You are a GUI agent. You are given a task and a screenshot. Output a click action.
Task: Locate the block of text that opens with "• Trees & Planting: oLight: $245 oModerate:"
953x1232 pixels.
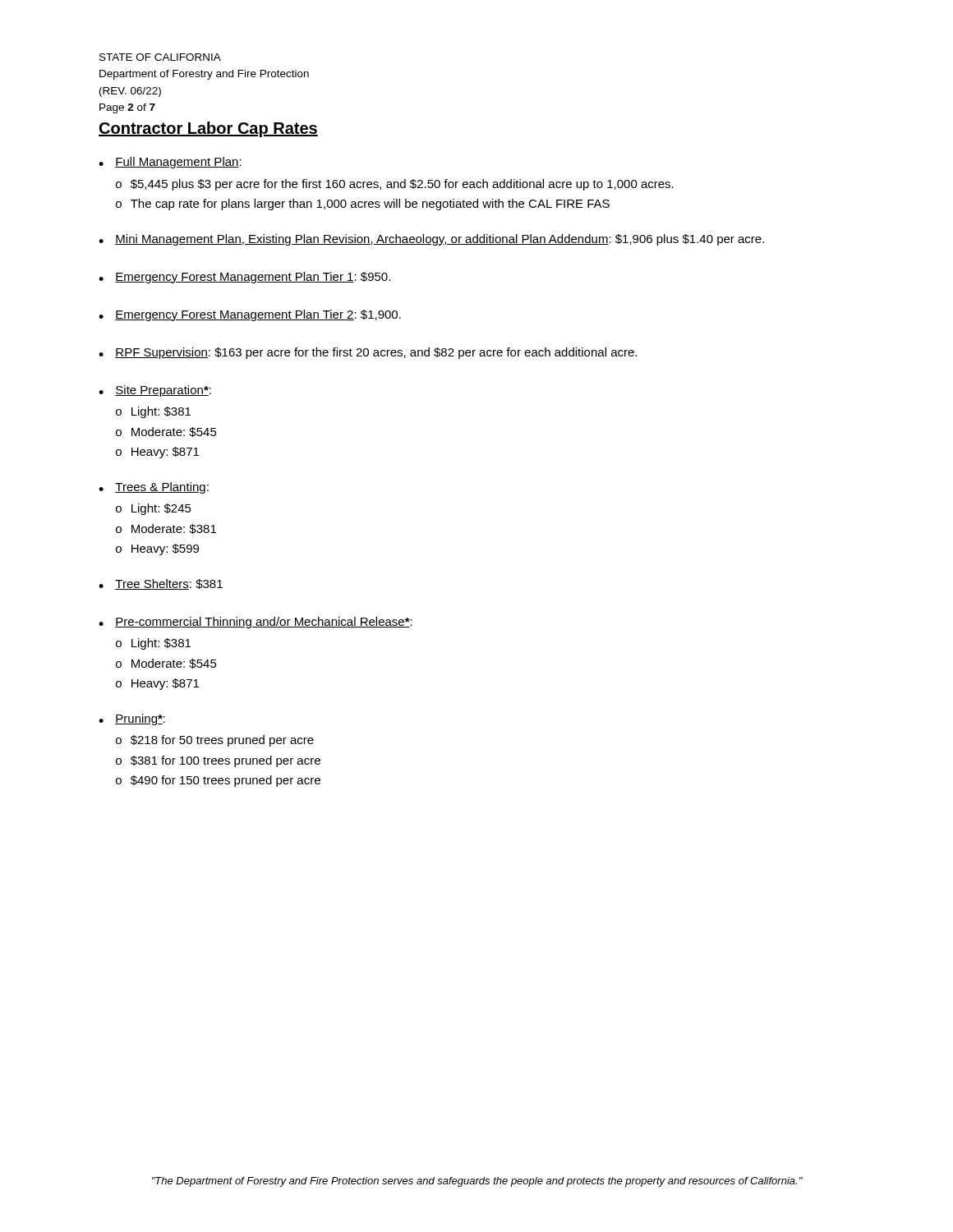[154, 488]
